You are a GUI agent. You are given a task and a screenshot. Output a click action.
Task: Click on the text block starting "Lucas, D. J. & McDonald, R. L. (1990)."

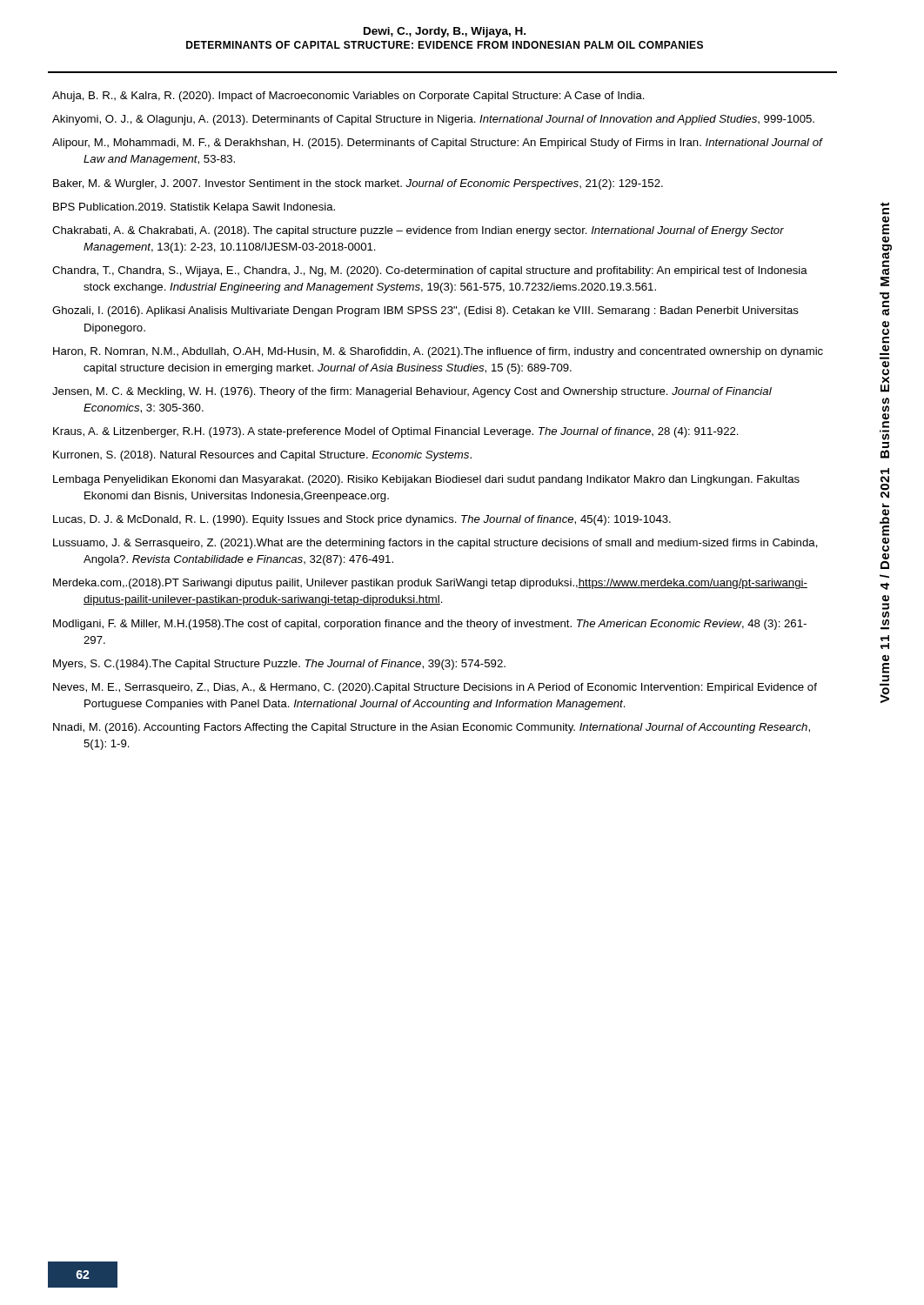[x=362, y=519]
